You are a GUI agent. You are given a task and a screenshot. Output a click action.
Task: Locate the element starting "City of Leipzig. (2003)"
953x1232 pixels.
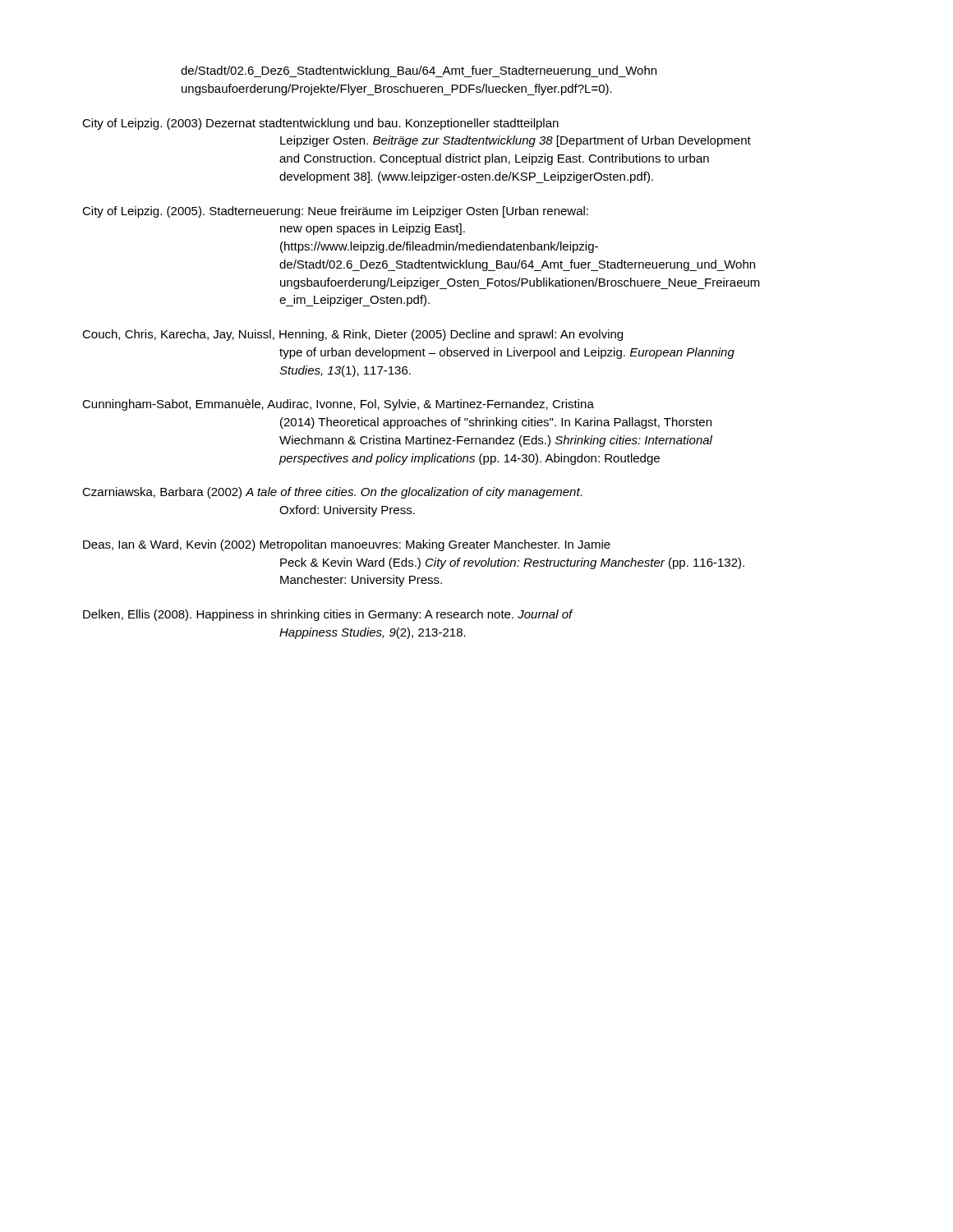coord(476,149)
